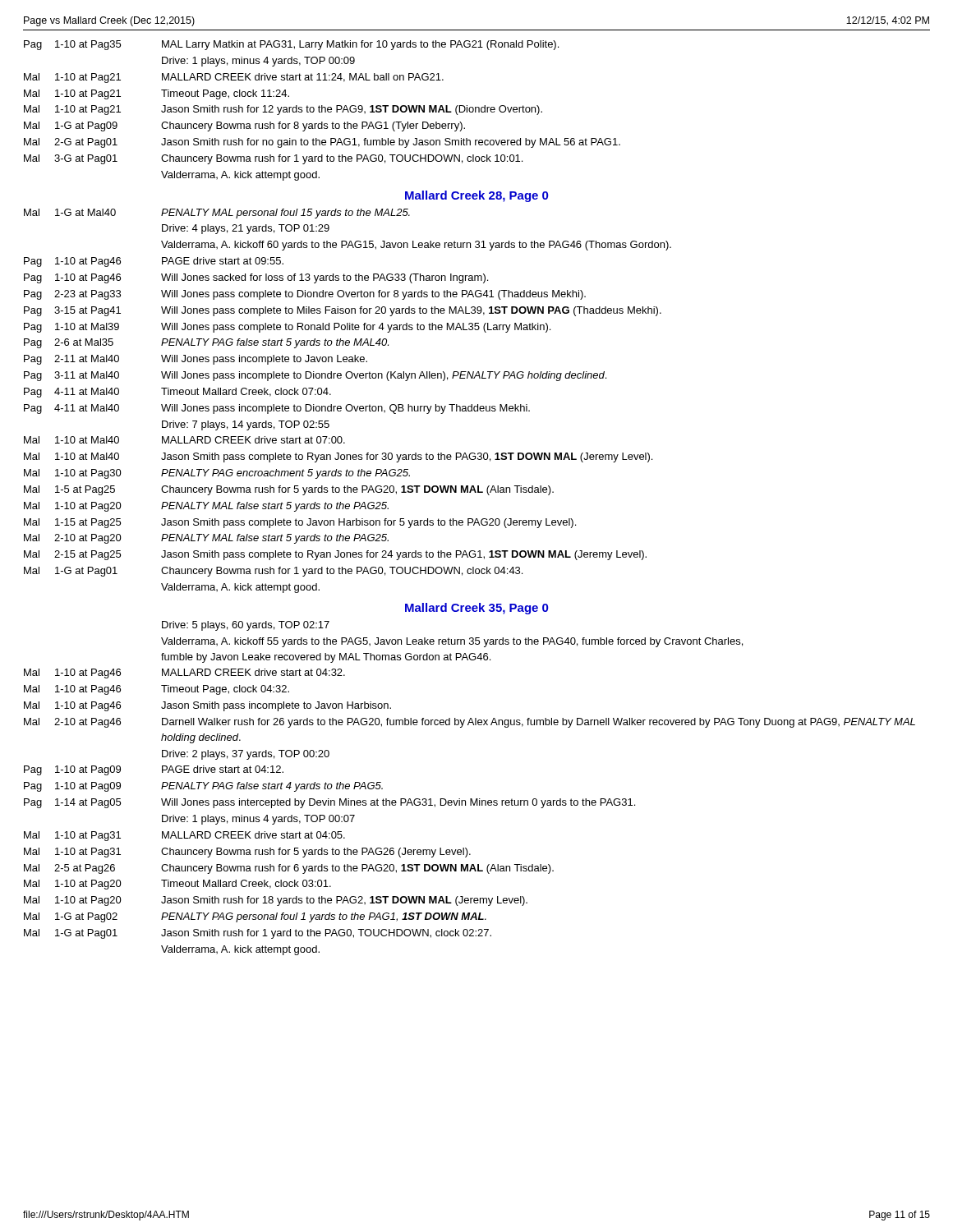Click on the list item that reads "Drive: 5 plays, 60 yards, TOP 02:17"
This screenshot has width=953, height=1232.
pos(245,625)
